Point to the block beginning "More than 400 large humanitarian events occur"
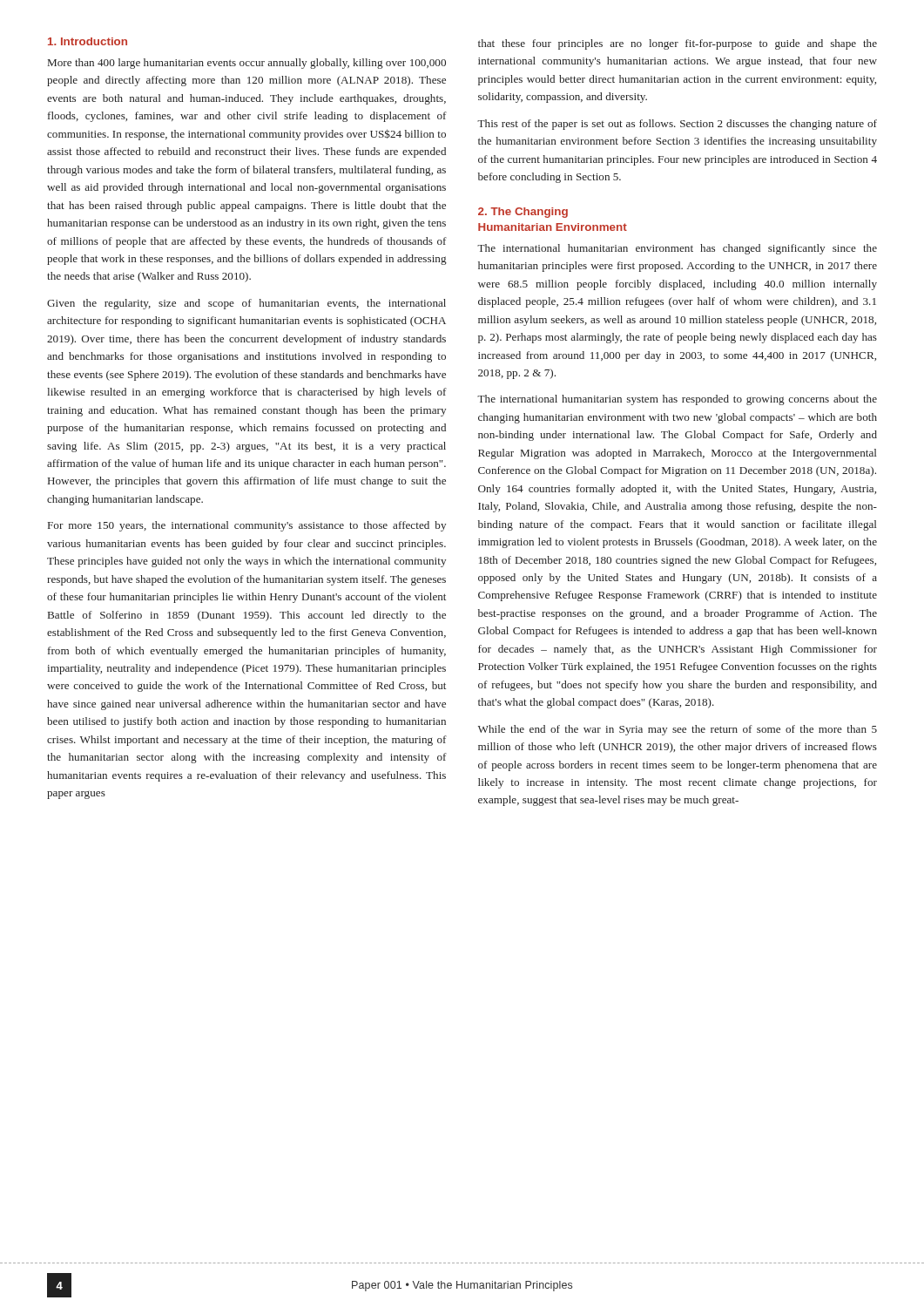 coord(247,170)
